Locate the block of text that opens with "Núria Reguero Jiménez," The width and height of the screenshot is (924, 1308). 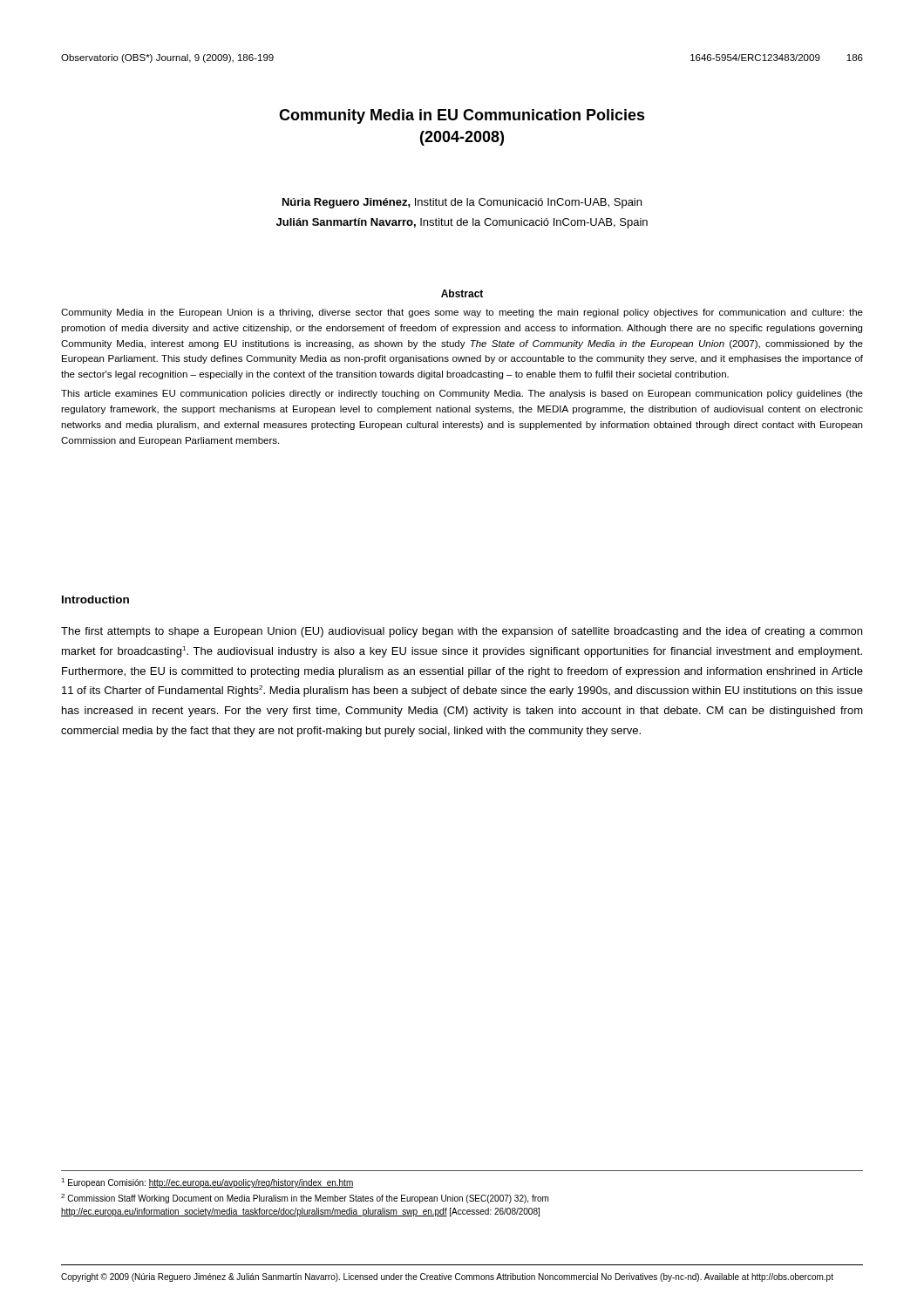tap(462, 212)
